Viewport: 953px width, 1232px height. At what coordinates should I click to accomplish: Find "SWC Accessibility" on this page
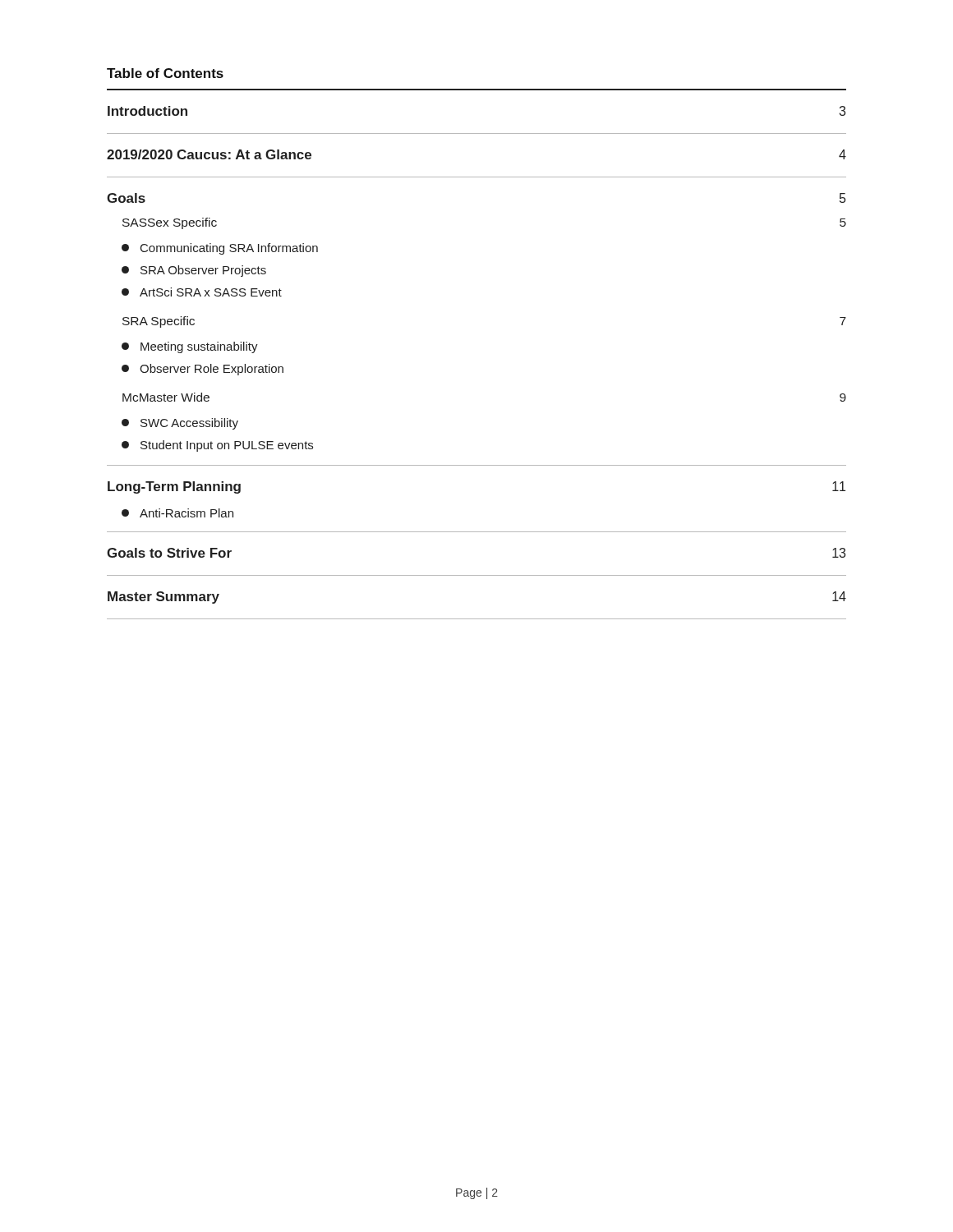pos(180,423)
